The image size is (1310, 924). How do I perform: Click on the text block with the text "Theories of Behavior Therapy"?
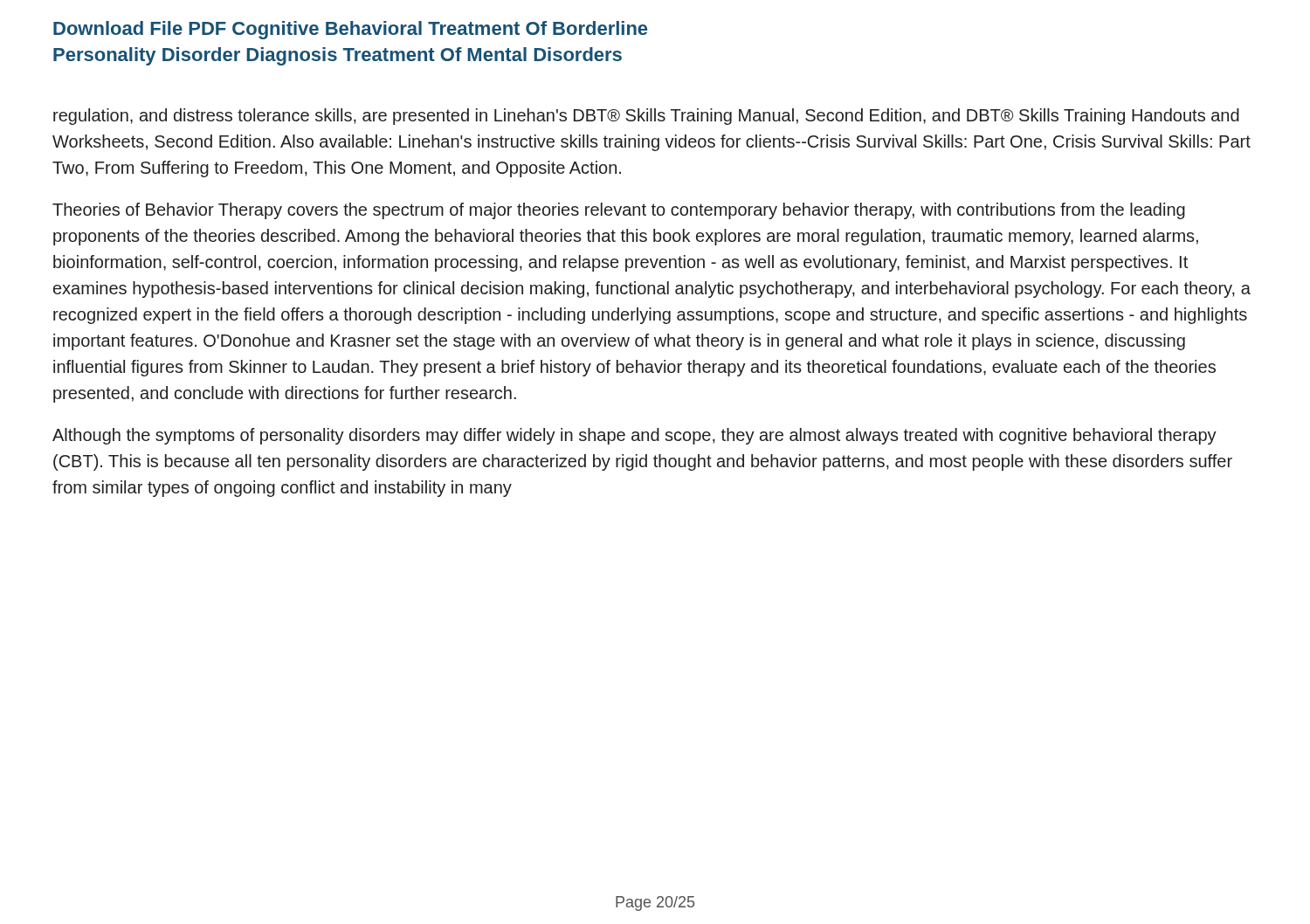tap(651, 302)
